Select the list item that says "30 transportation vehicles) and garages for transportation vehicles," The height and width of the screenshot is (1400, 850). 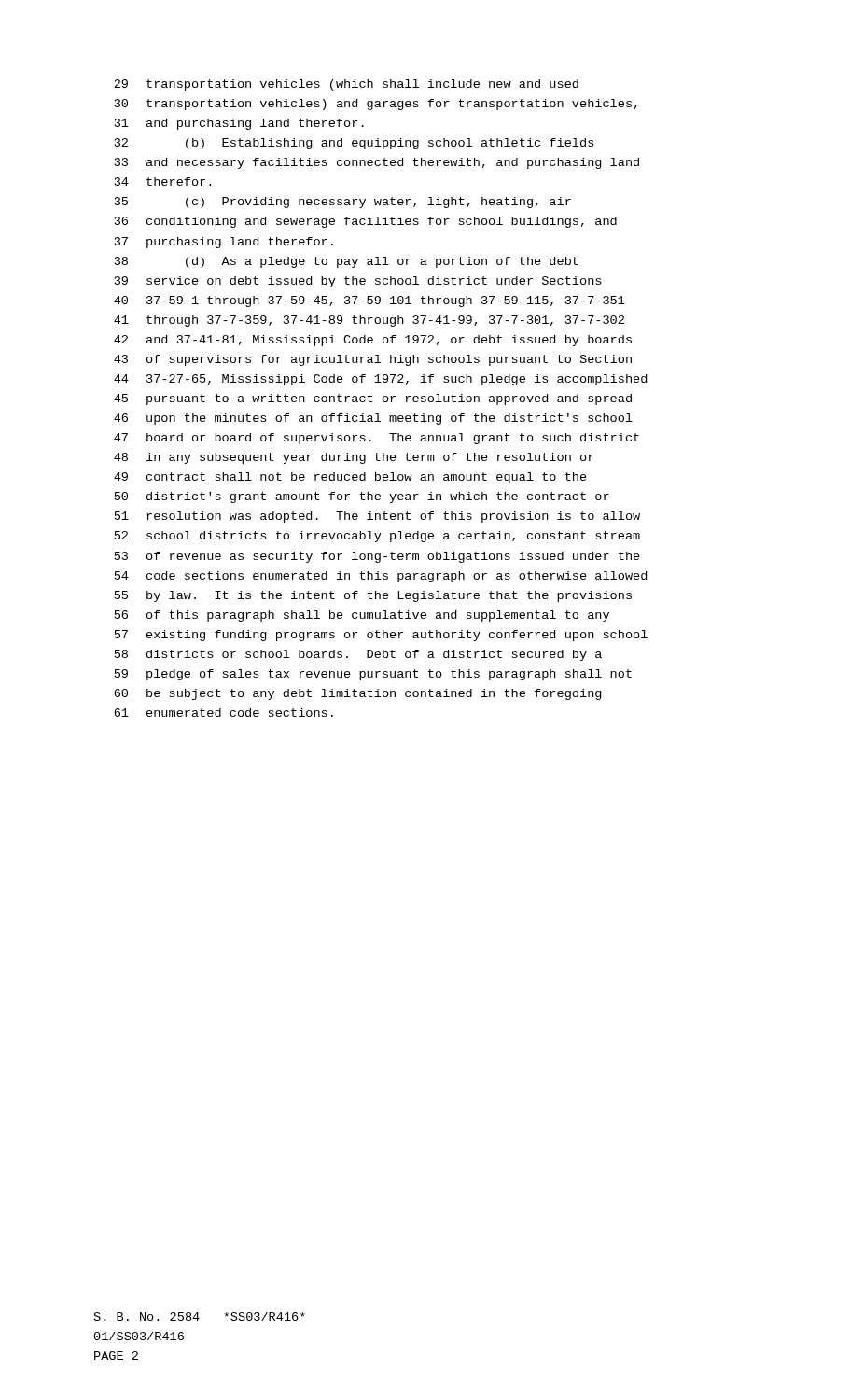click(367, 104)
